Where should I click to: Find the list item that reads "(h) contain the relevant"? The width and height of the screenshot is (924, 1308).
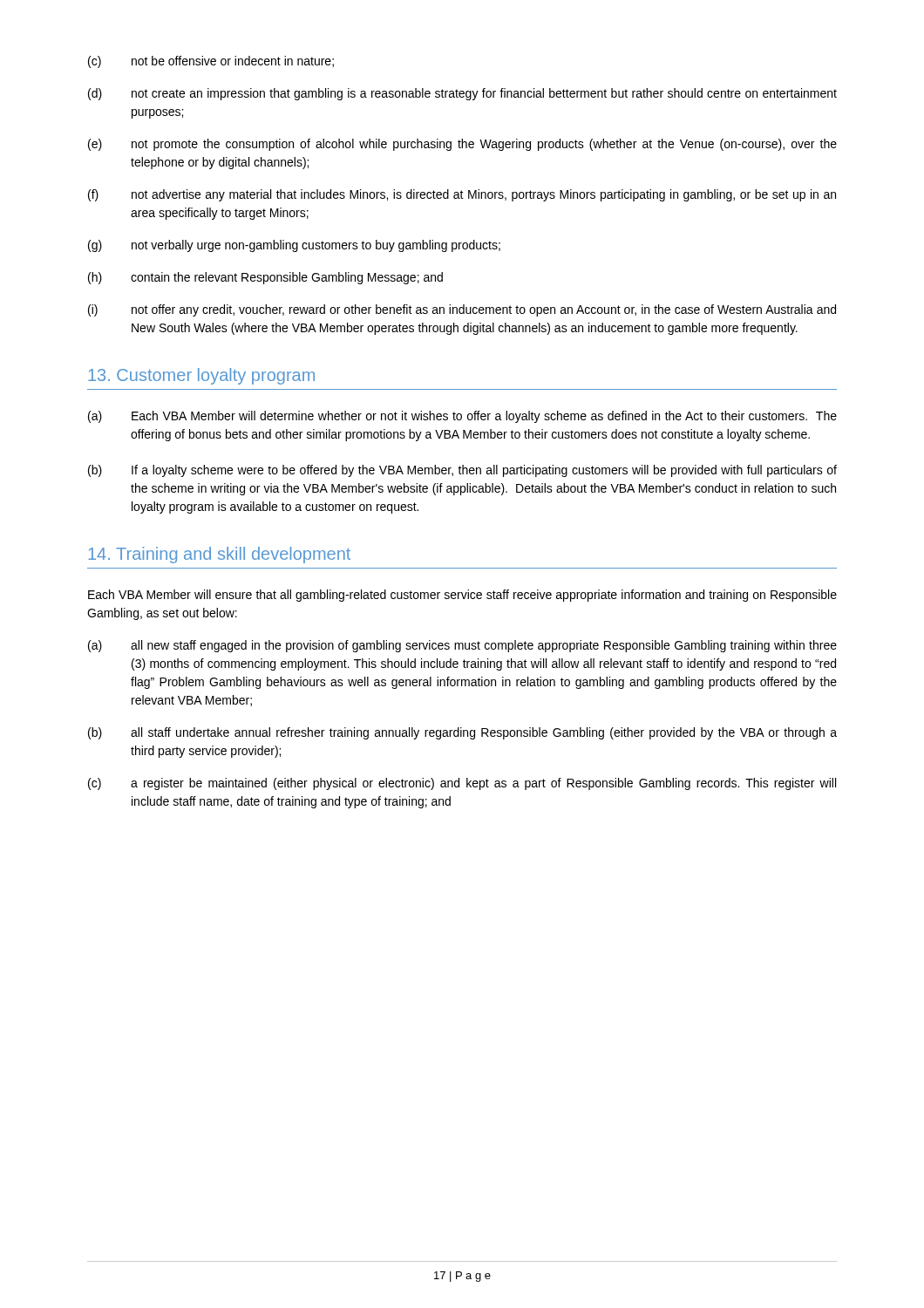265,278
